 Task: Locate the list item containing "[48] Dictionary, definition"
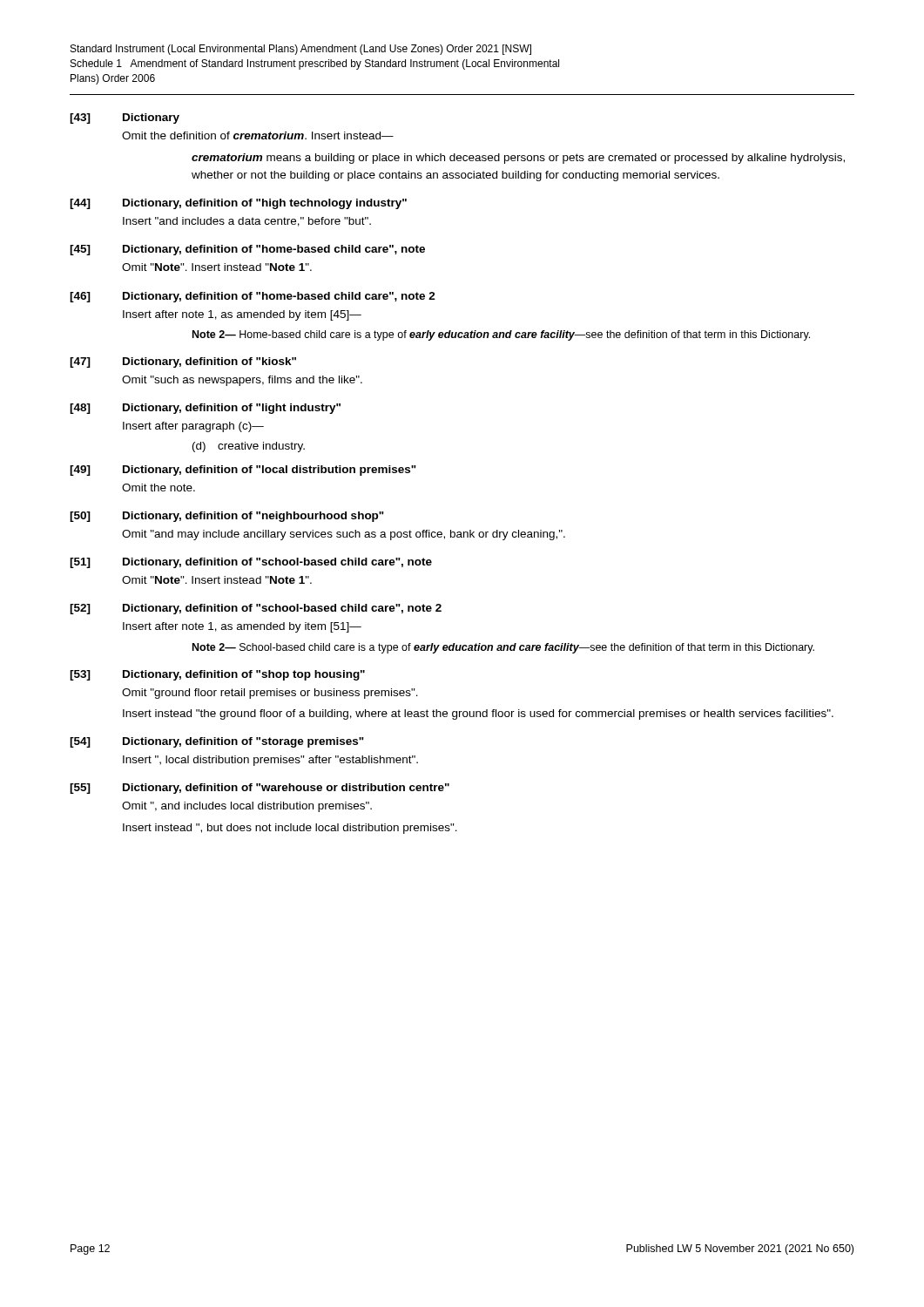point(205,409)
